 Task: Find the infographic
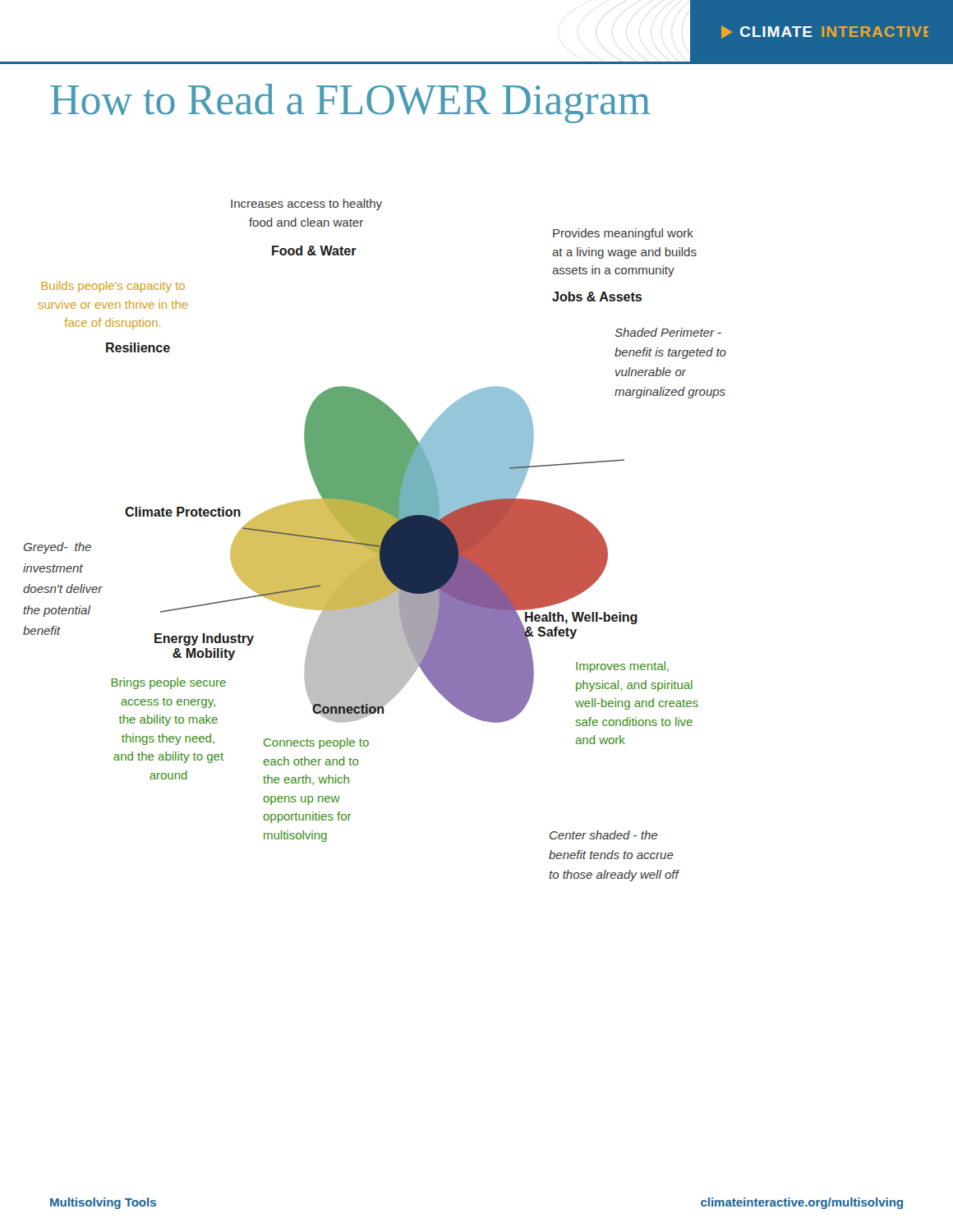click(476, 661)
